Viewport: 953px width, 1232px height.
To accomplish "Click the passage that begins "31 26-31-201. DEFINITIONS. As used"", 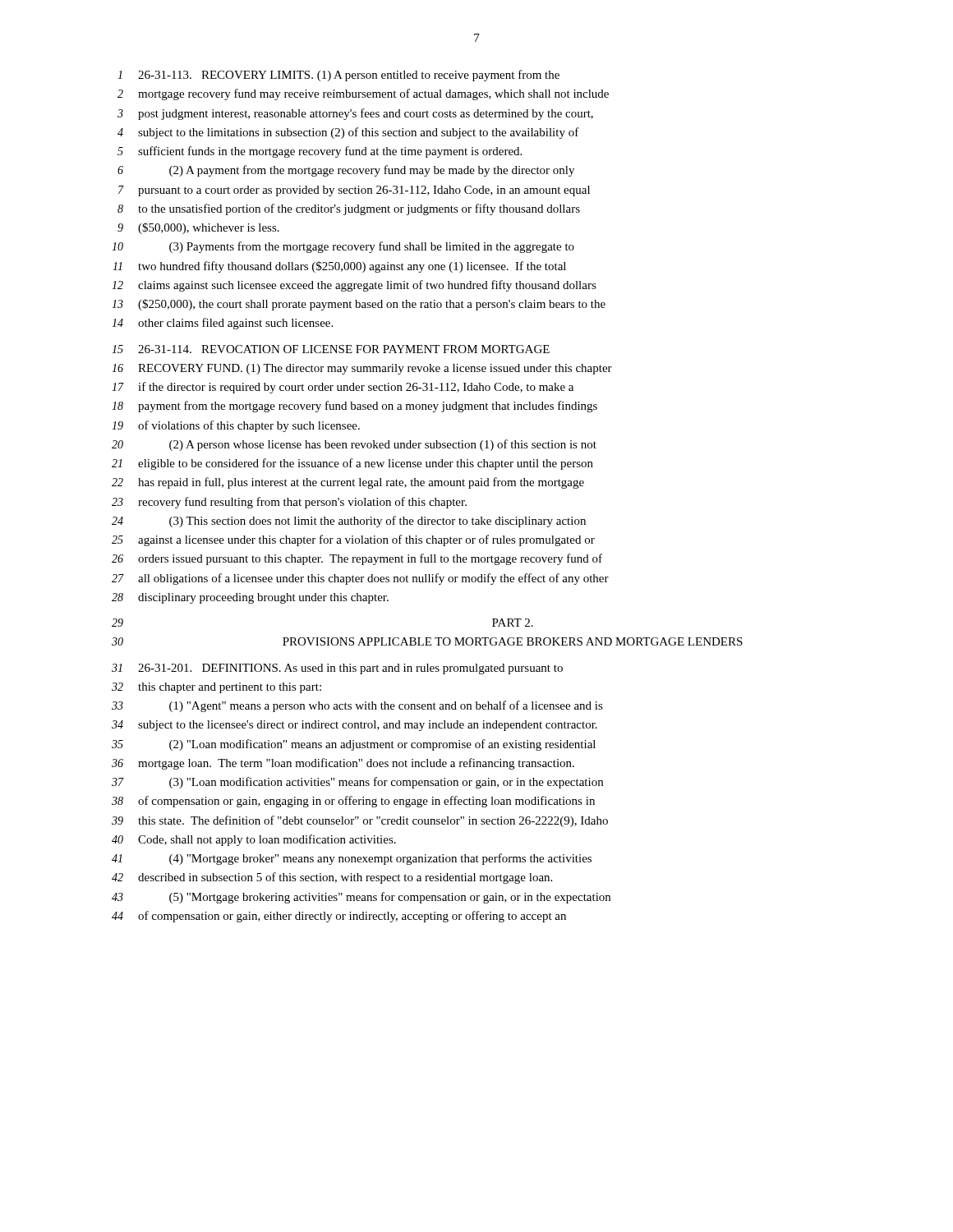I will 489,677.
